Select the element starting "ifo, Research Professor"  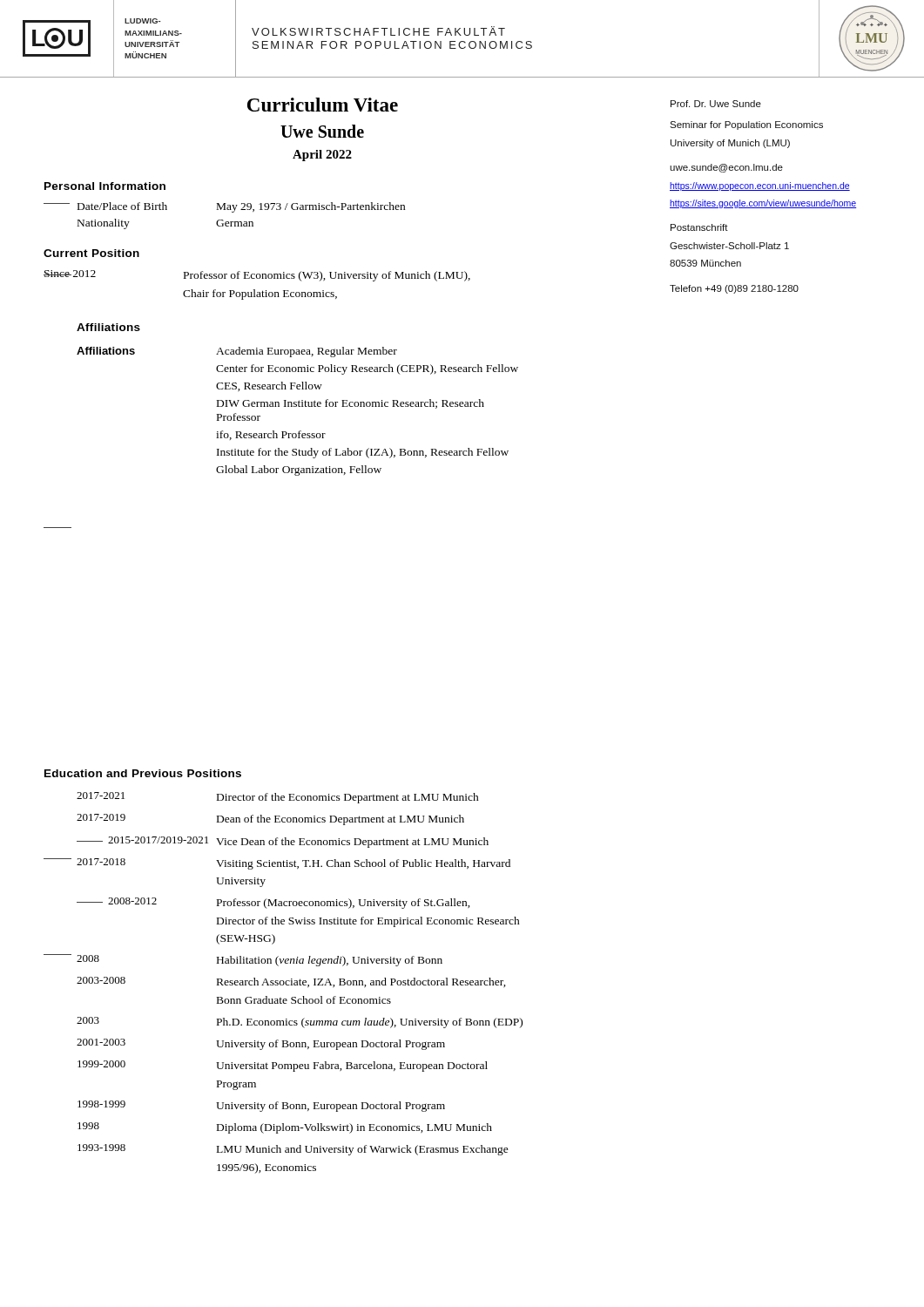coord(271,434)
